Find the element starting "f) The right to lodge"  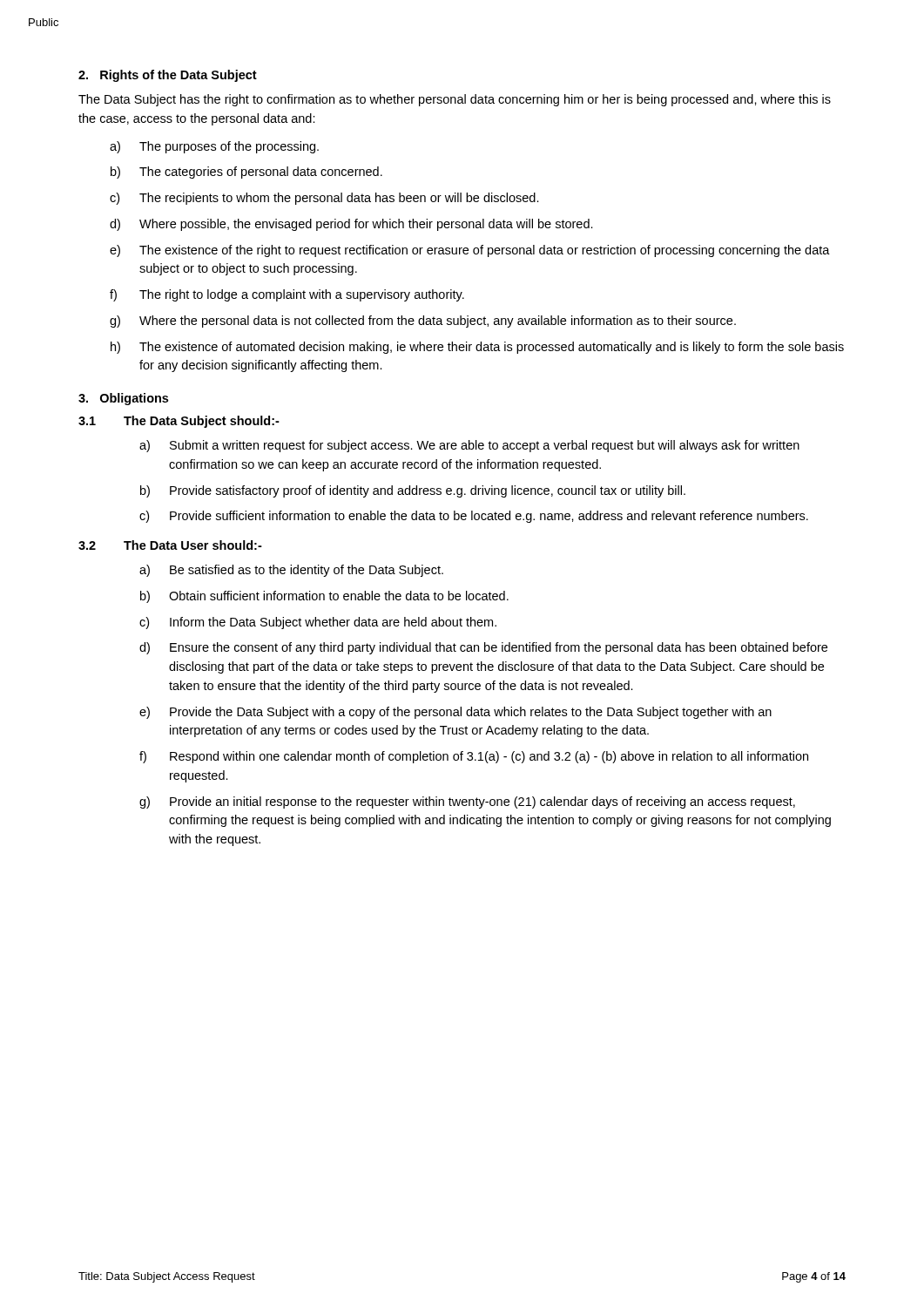coord(287,295)
